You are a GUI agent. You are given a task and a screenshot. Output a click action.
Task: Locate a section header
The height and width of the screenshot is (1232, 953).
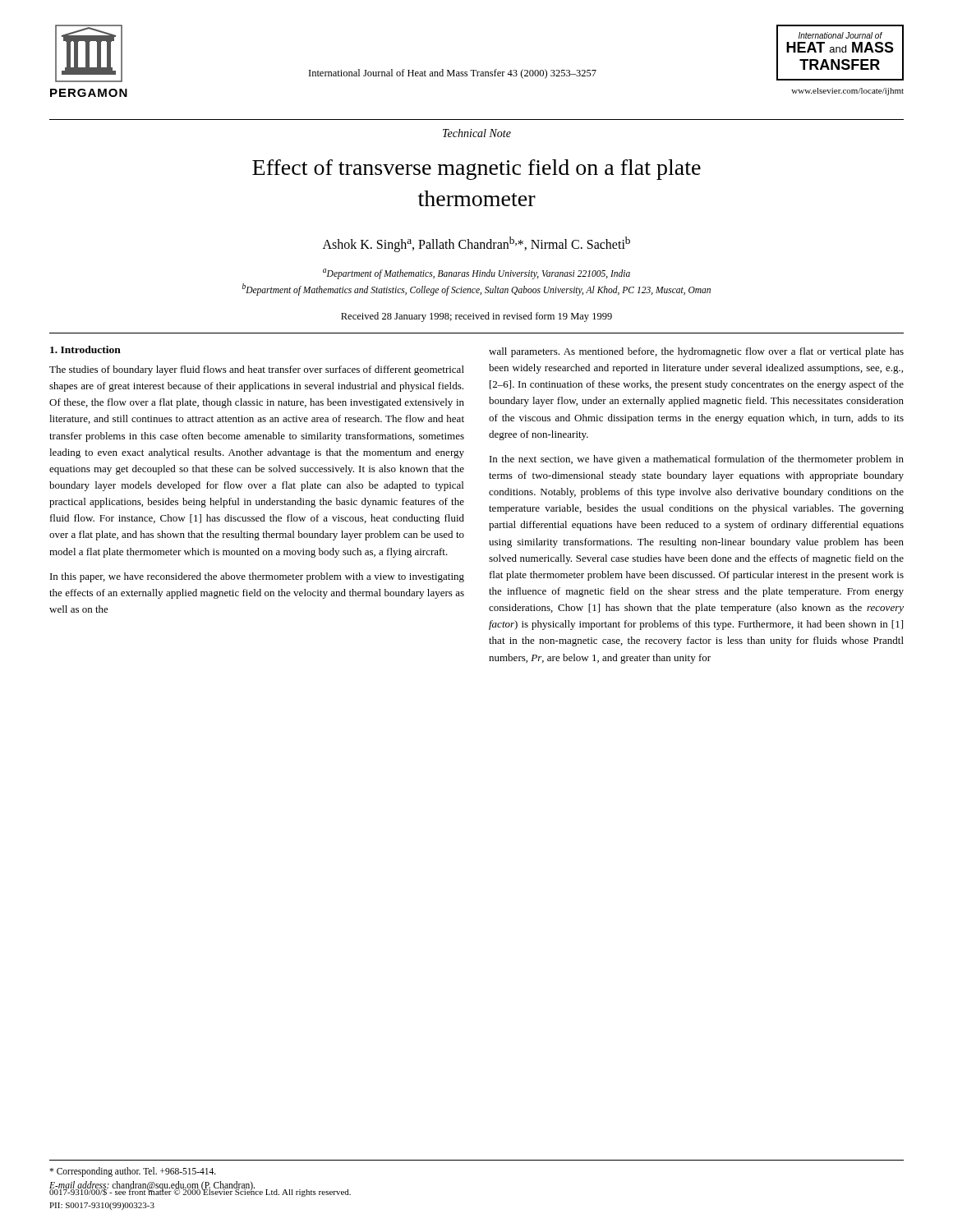coord(85,350)
